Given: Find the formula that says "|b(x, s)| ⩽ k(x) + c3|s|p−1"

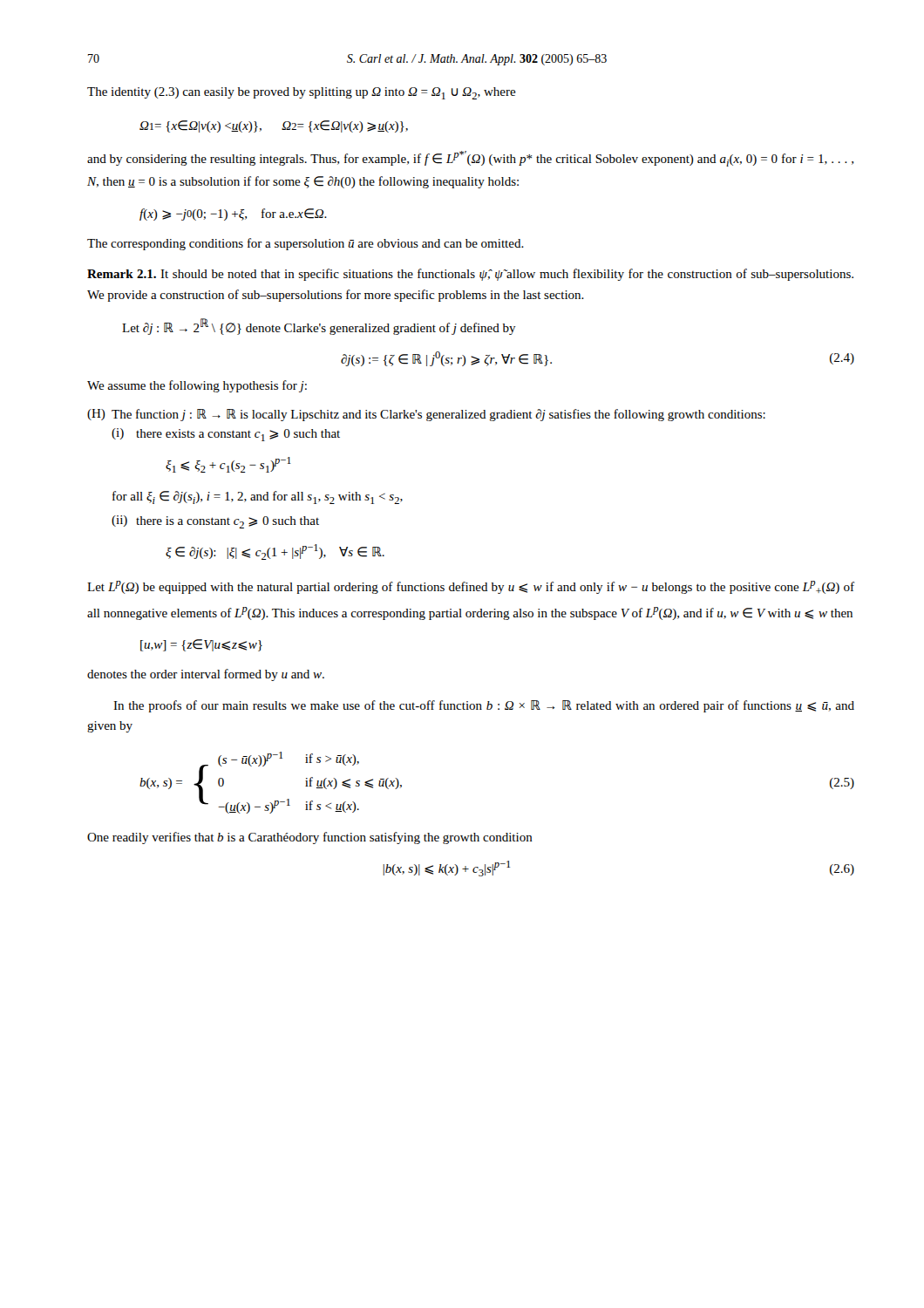Looking at the screenshot, I should click(471, 869).
